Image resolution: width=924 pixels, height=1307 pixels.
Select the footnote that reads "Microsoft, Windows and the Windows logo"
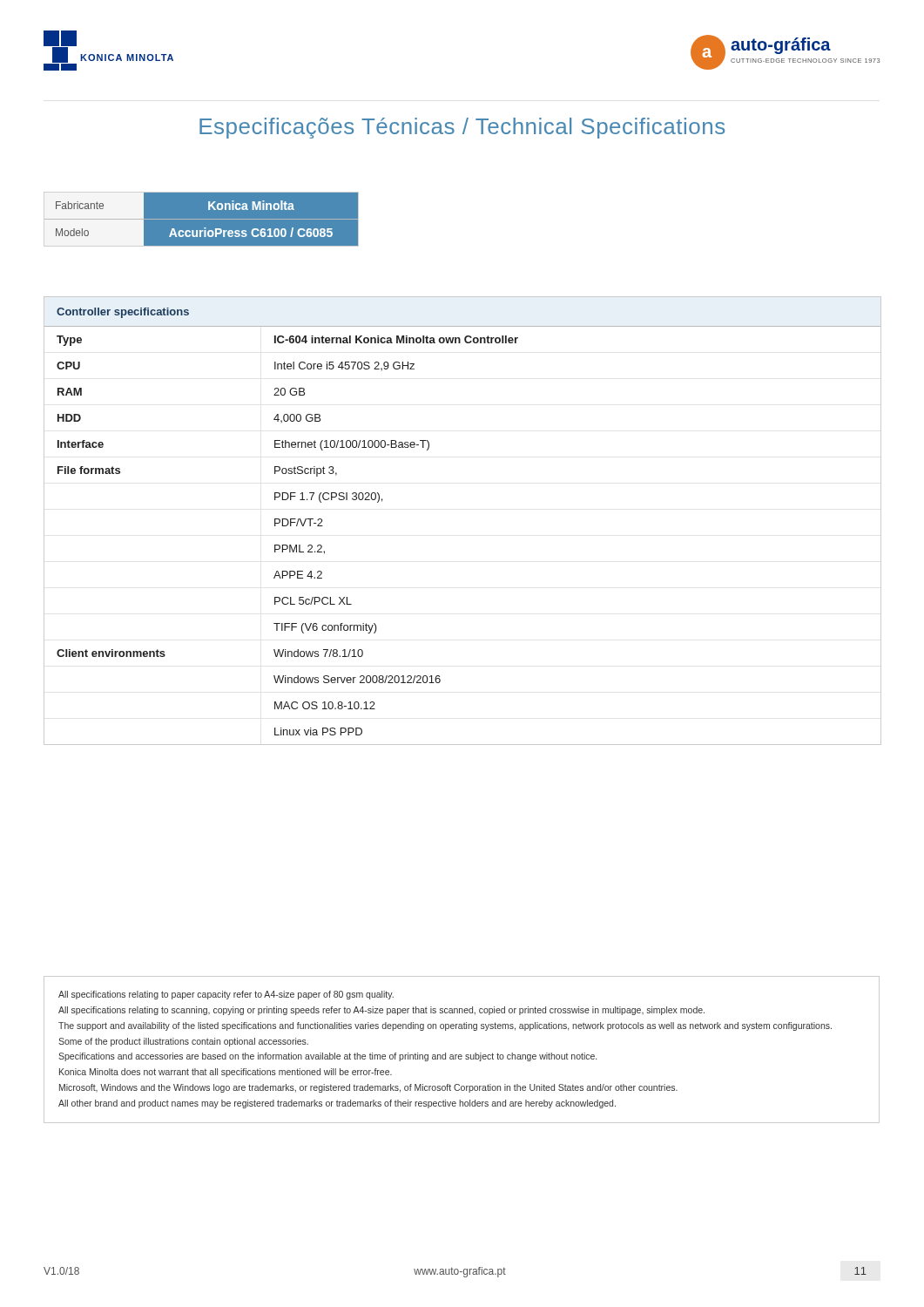tap(368, 1087)
